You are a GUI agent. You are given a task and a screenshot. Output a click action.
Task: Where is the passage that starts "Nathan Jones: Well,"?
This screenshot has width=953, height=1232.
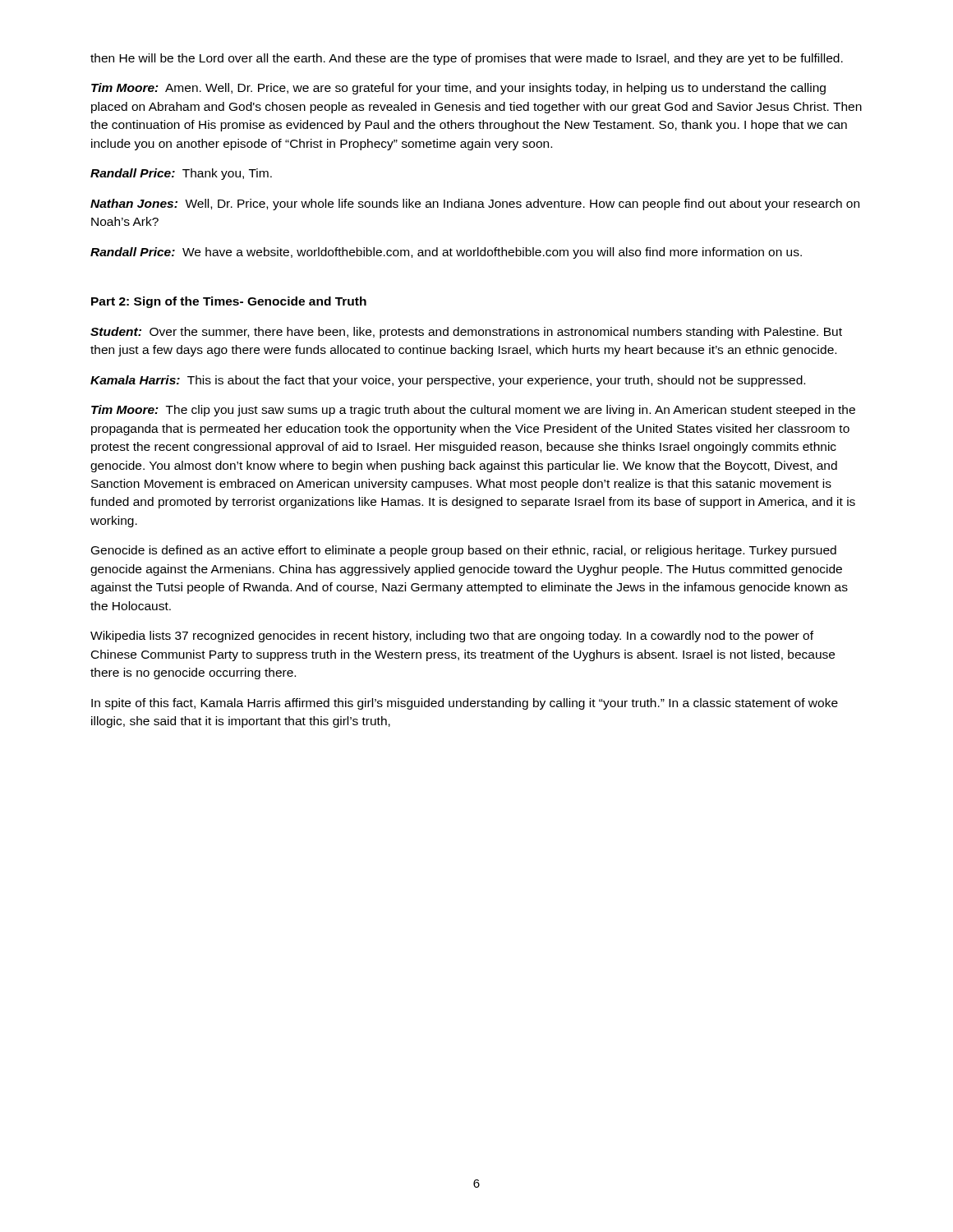click(475, 212)
